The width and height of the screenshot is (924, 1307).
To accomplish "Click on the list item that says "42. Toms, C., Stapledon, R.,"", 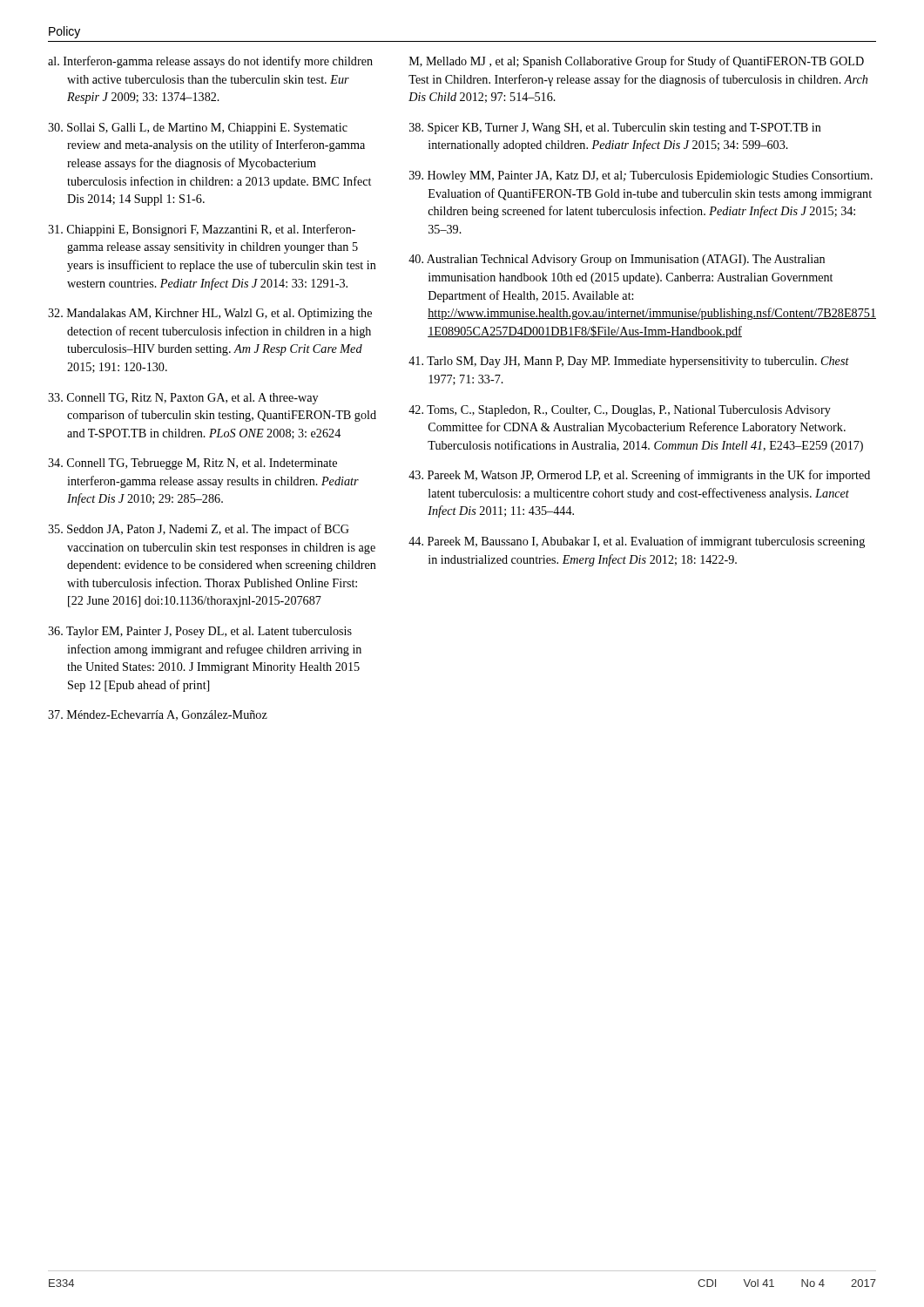I will [x=636, y=427].
